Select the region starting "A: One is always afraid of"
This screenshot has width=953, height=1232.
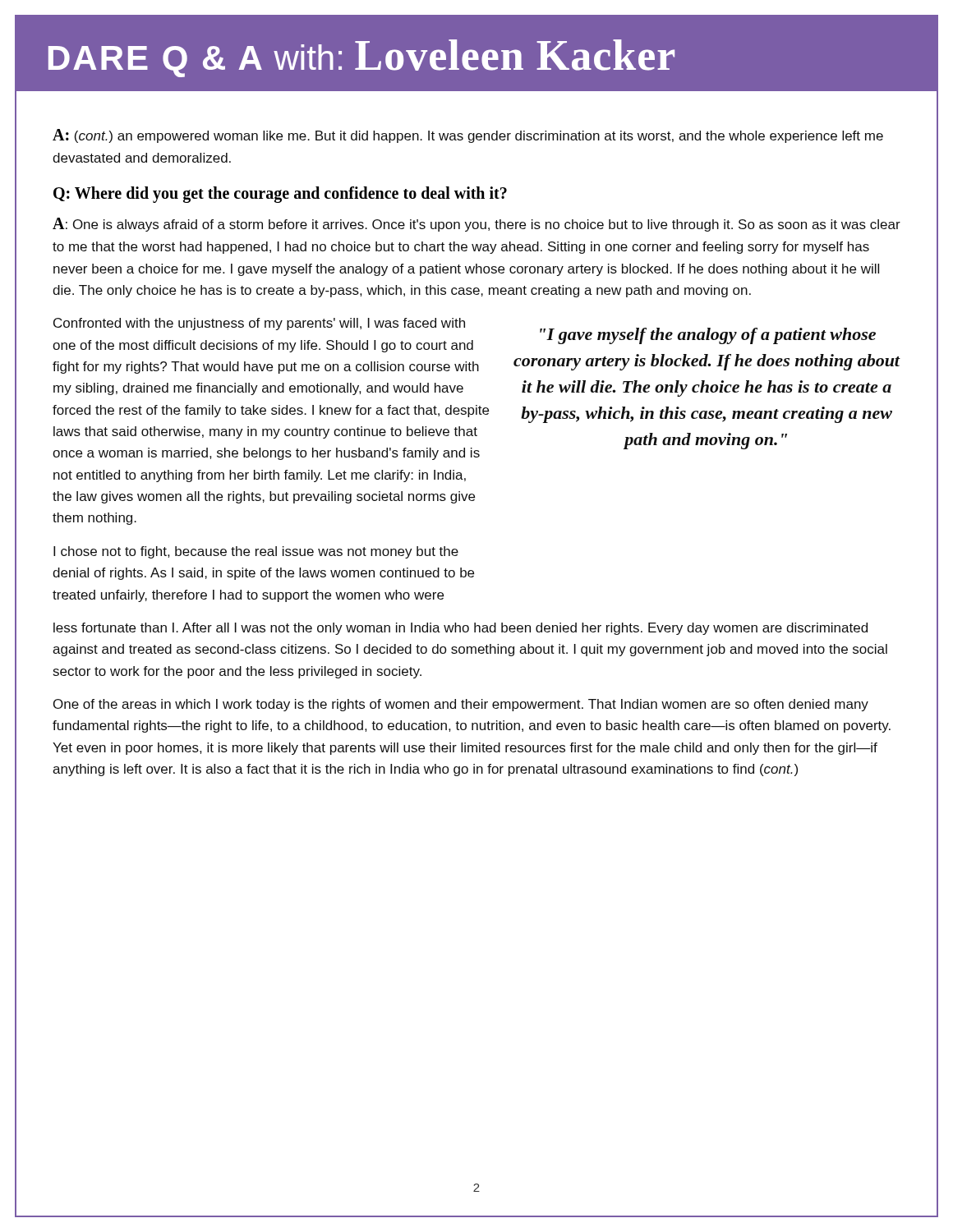coord(476,256)
